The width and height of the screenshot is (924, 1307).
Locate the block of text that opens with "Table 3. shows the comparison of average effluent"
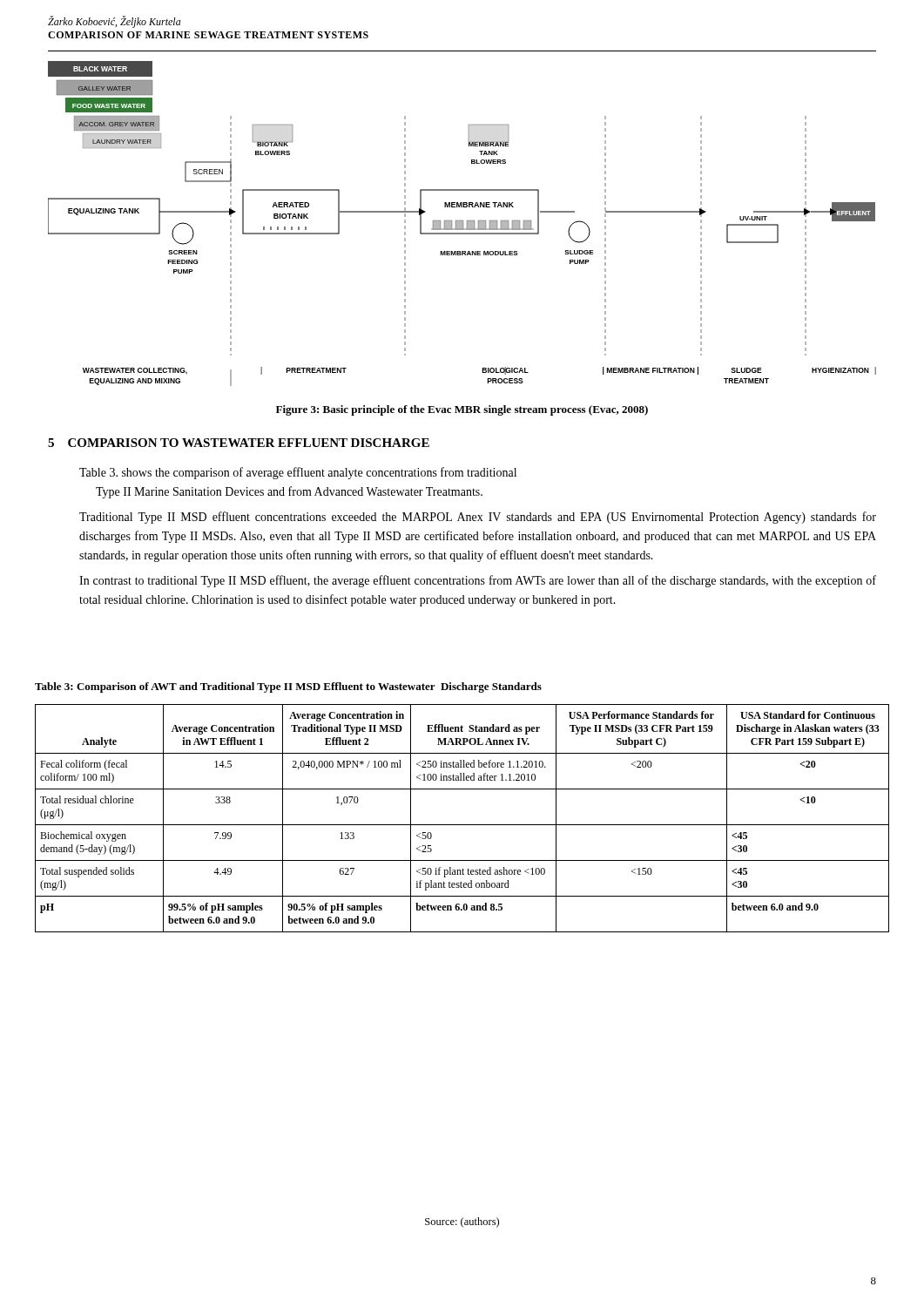click(x=462, y=537)
